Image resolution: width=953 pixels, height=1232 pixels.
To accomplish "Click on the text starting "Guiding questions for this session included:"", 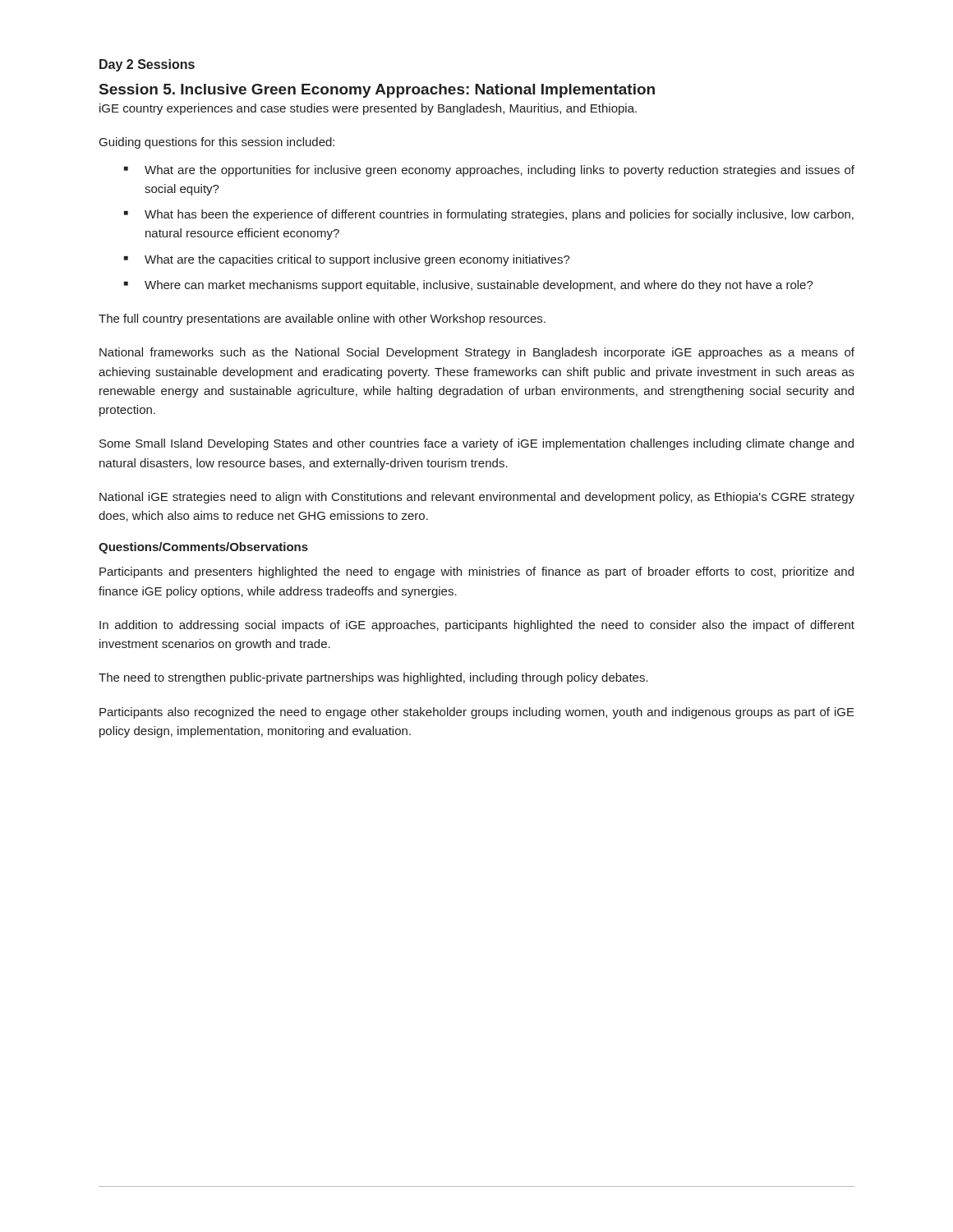I will [x=217, y=142].
